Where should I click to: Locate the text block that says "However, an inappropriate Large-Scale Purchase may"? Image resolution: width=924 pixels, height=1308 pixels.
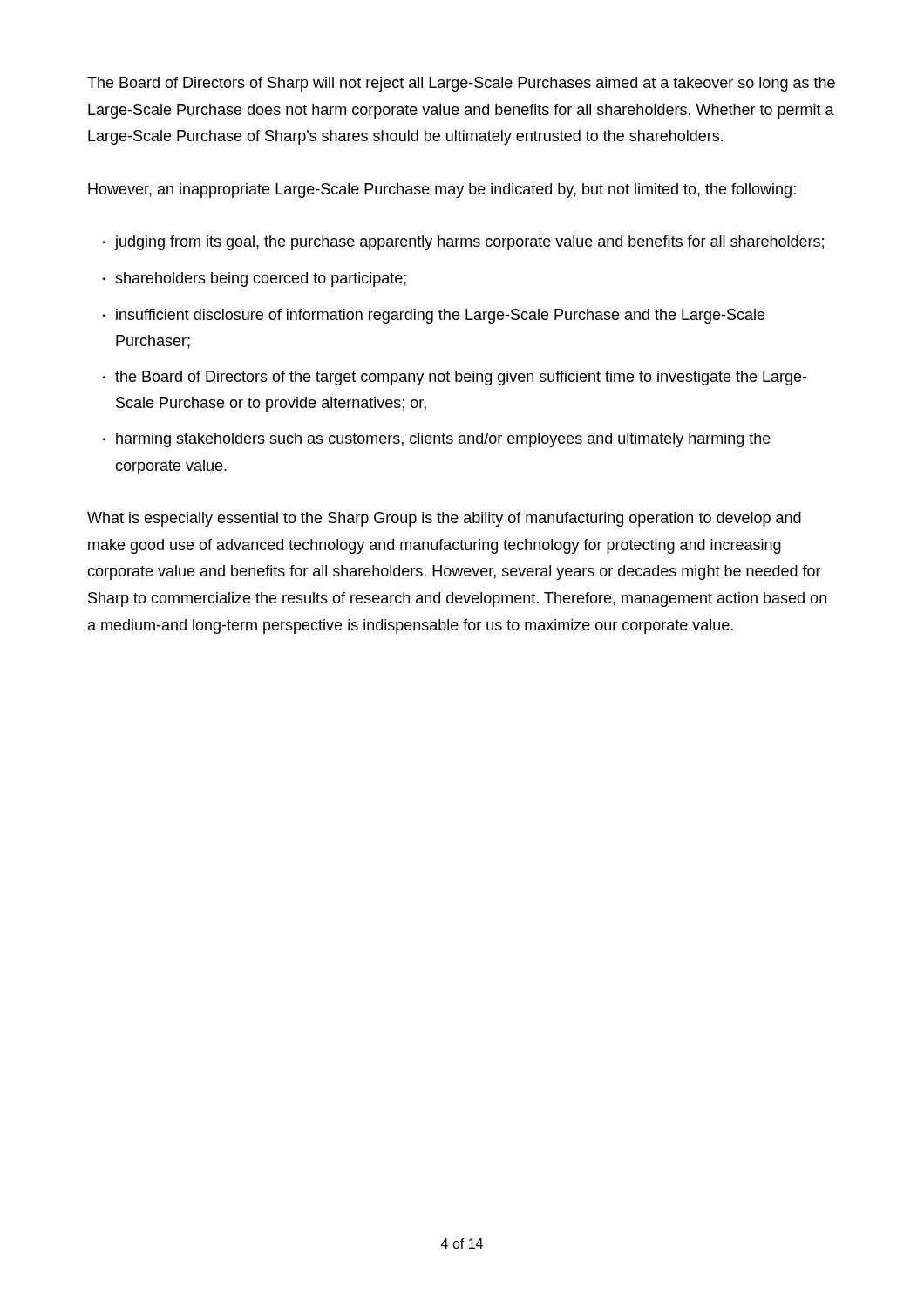click(x=442, y=189)
